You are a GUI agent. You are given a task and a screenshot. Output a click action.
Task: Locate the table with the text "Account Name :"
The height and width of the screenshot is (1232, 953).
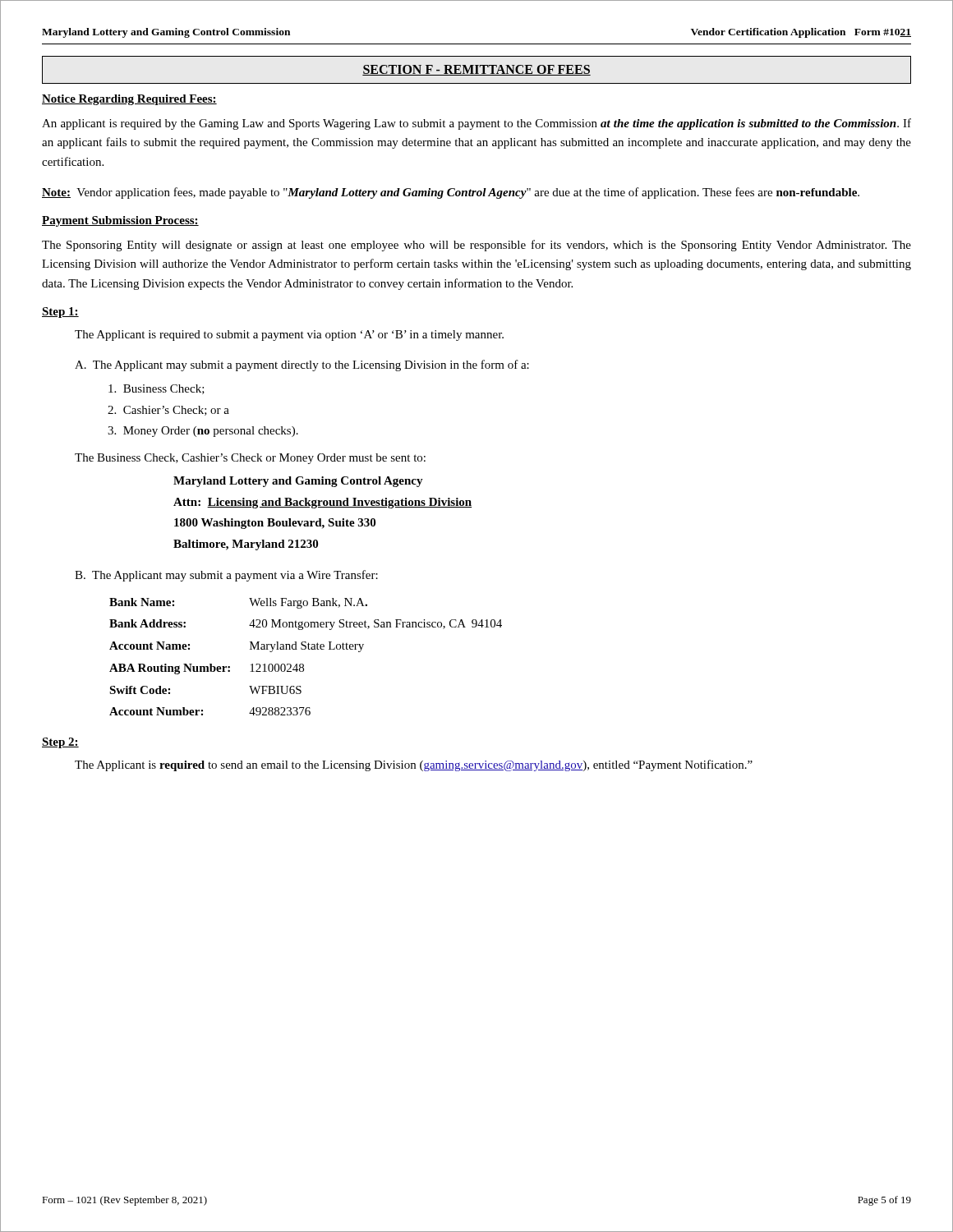(476, 657)
